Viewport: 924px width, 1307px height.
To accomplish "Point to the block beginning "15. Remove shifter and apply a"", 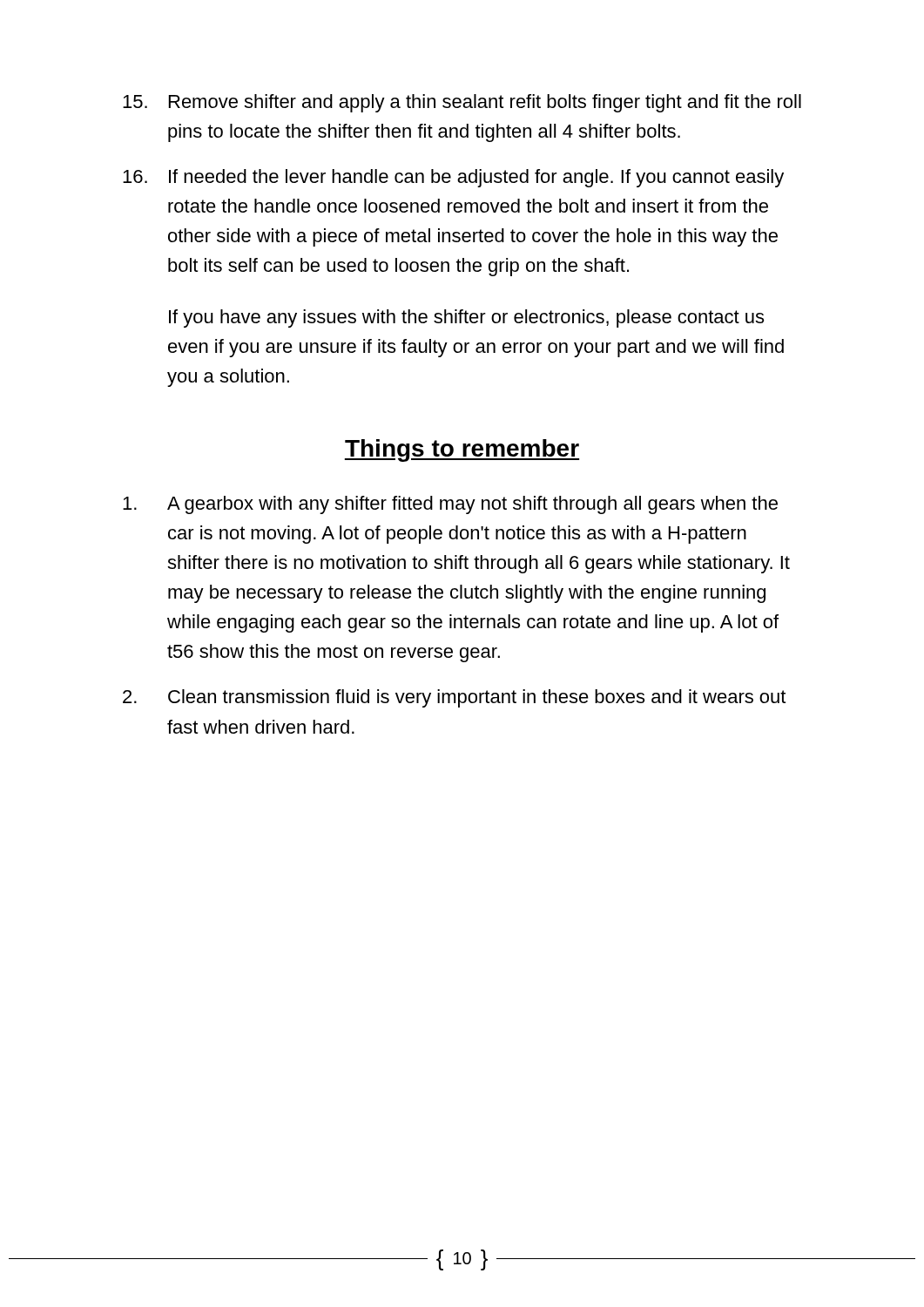I will pyautogui.click(x=462, y=117).
